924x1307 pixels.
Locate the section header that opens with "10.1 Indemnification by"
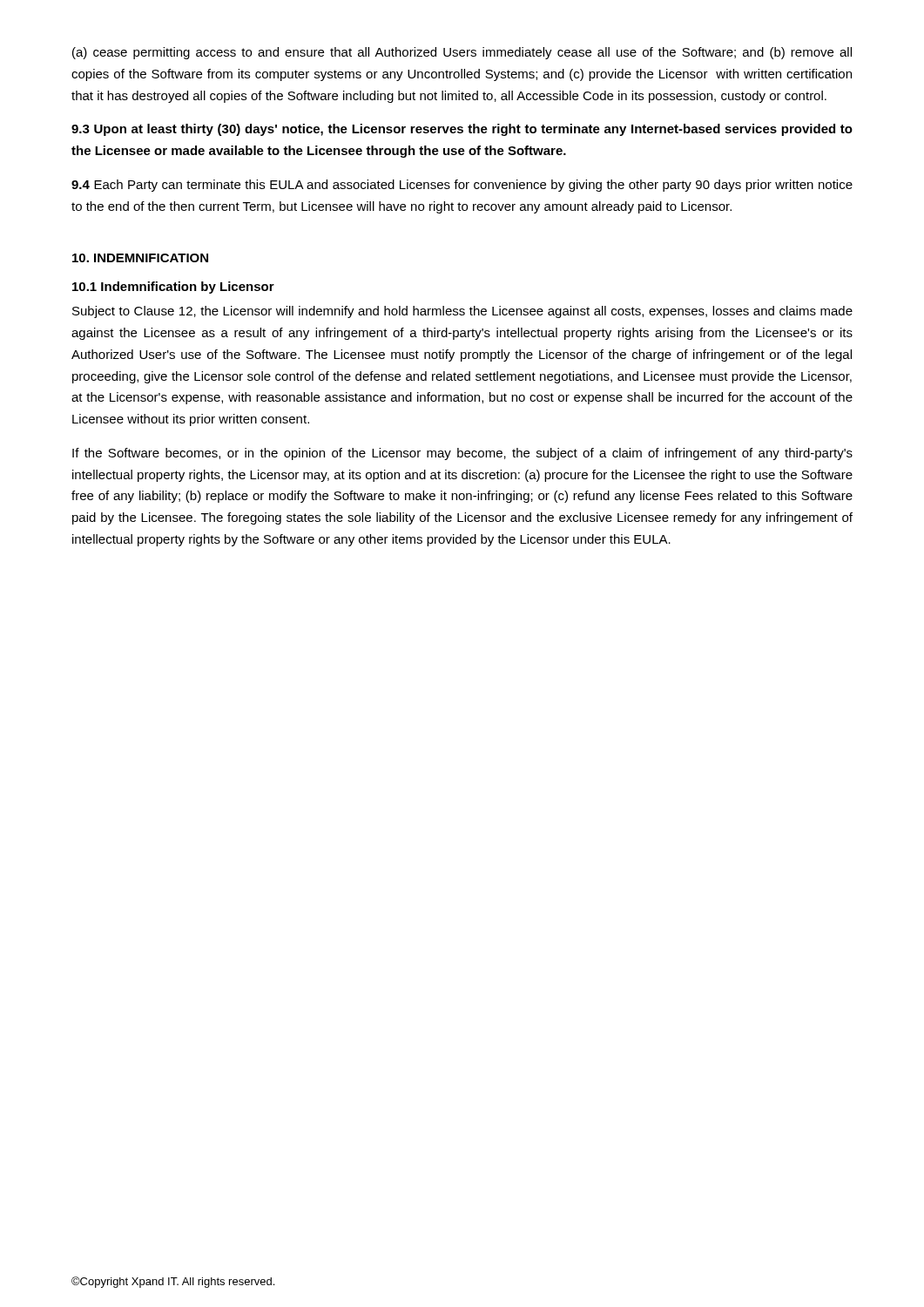click(173, 286)
